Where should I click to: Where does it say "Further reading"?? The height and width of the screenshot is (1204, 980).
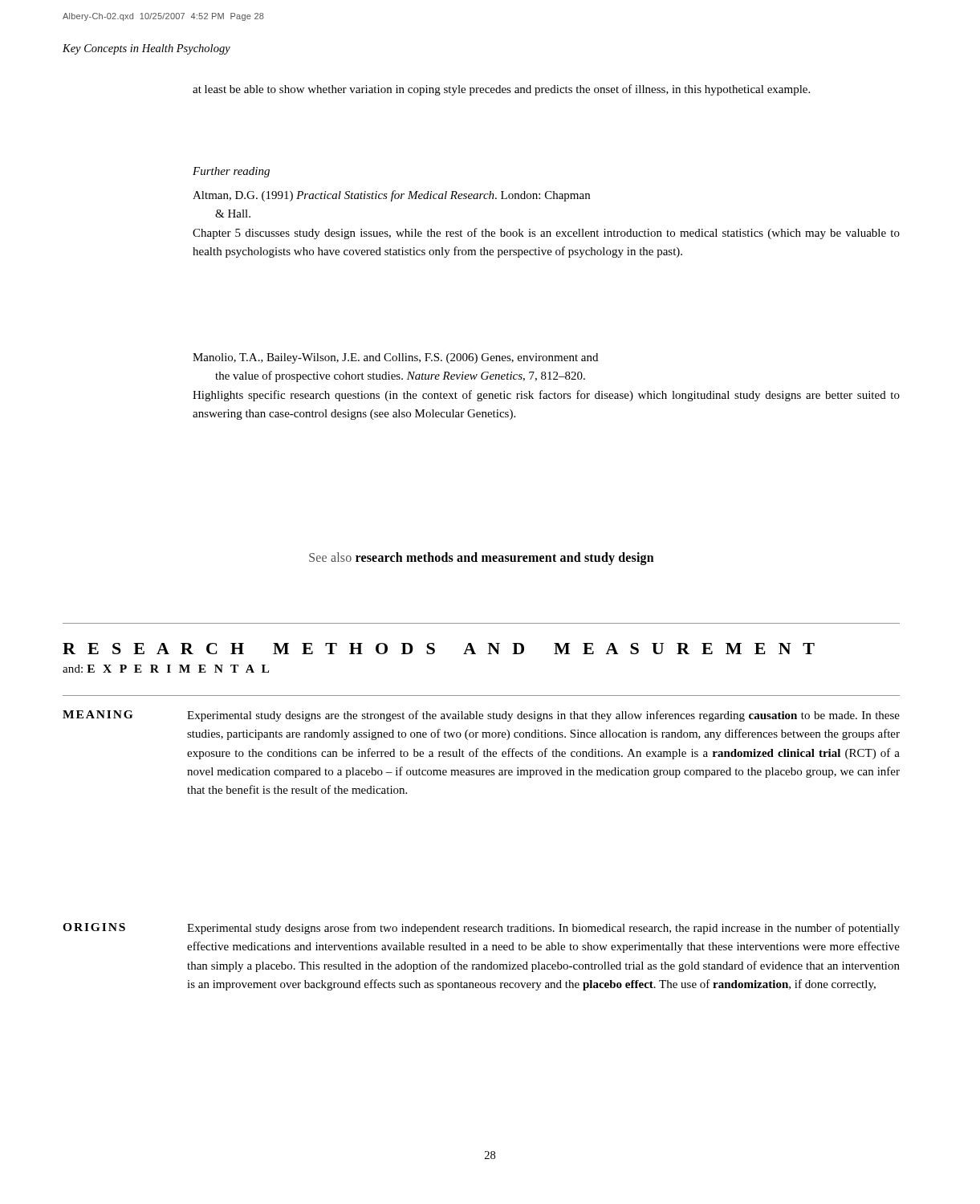point(231,171)
